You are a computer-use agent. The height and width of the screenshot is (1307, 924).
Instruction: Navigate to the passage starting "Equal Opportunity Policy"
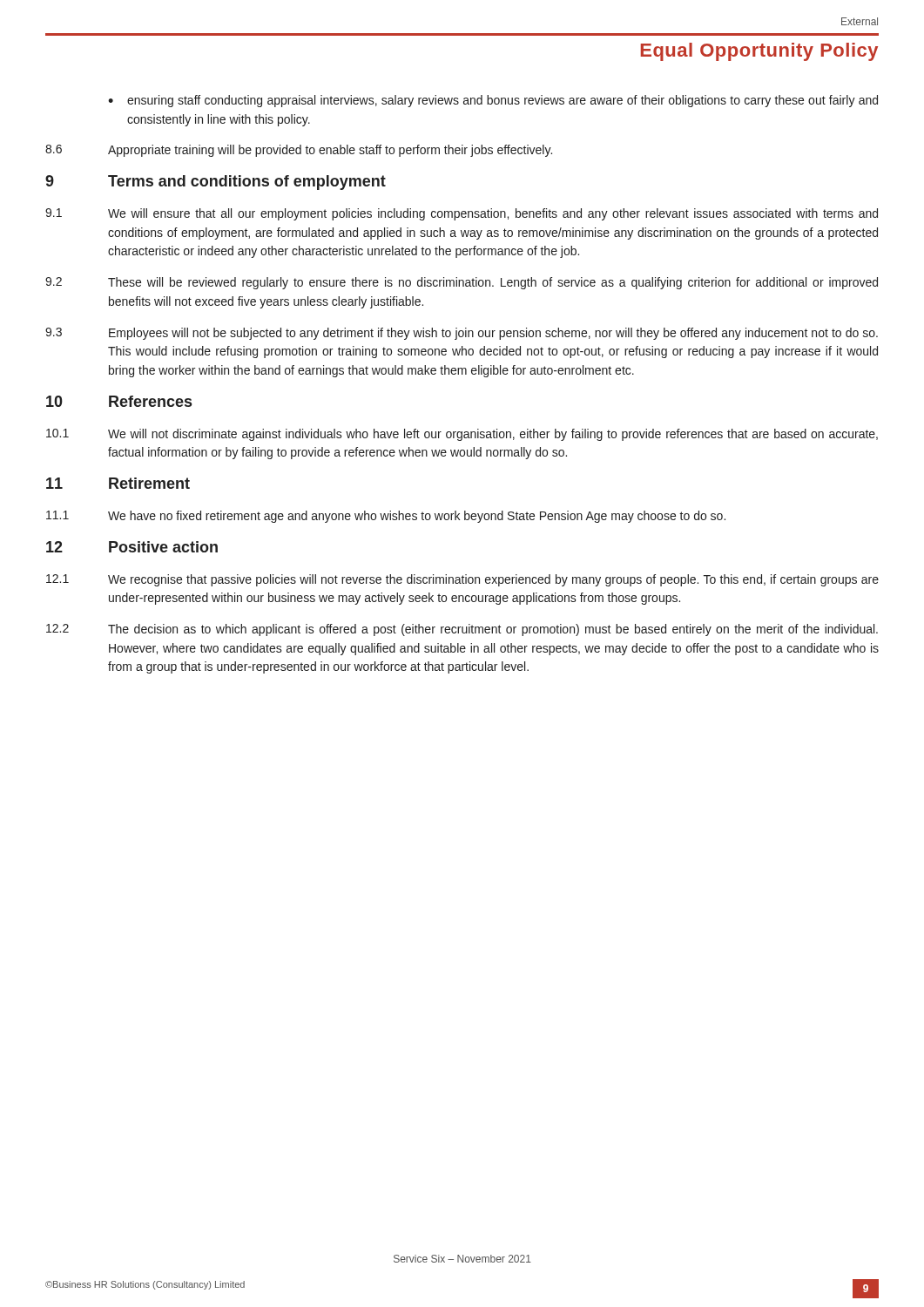coord(759,50)
